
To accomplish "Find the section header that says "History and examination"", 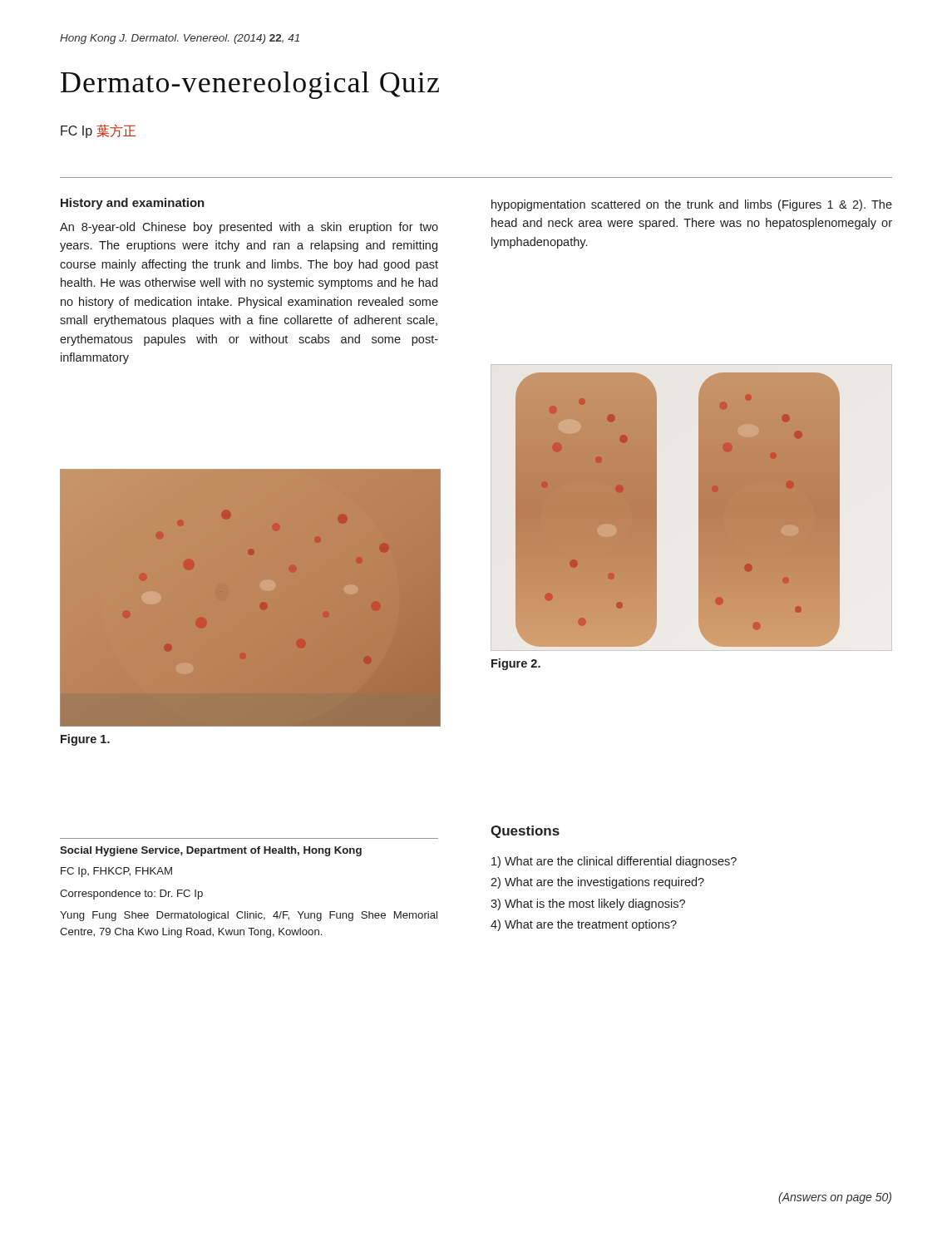I will click(132, 202).
